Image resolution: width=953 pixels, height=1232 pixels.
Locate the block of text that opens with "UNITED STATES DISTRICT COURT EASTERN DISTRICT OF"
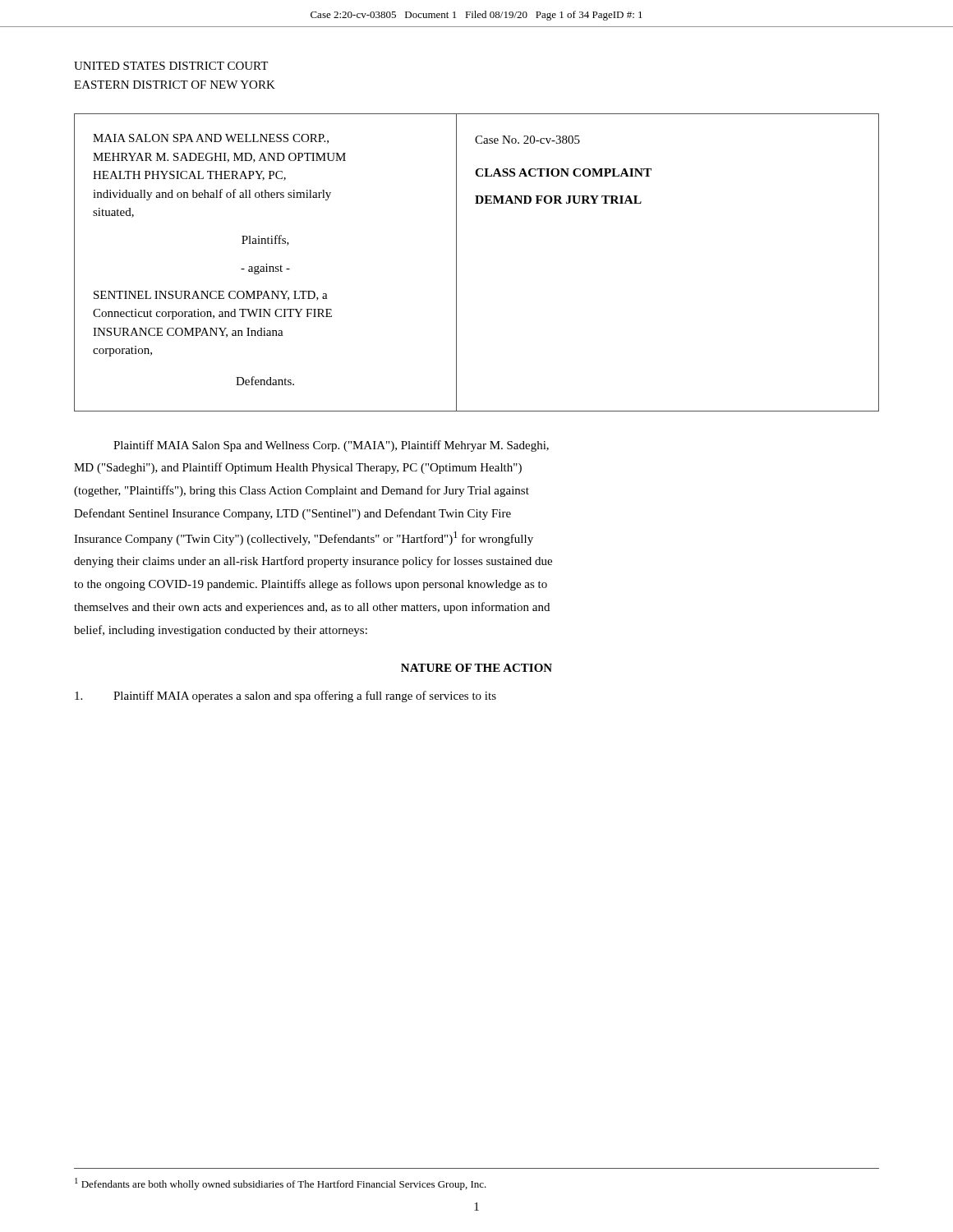[174, 75]
